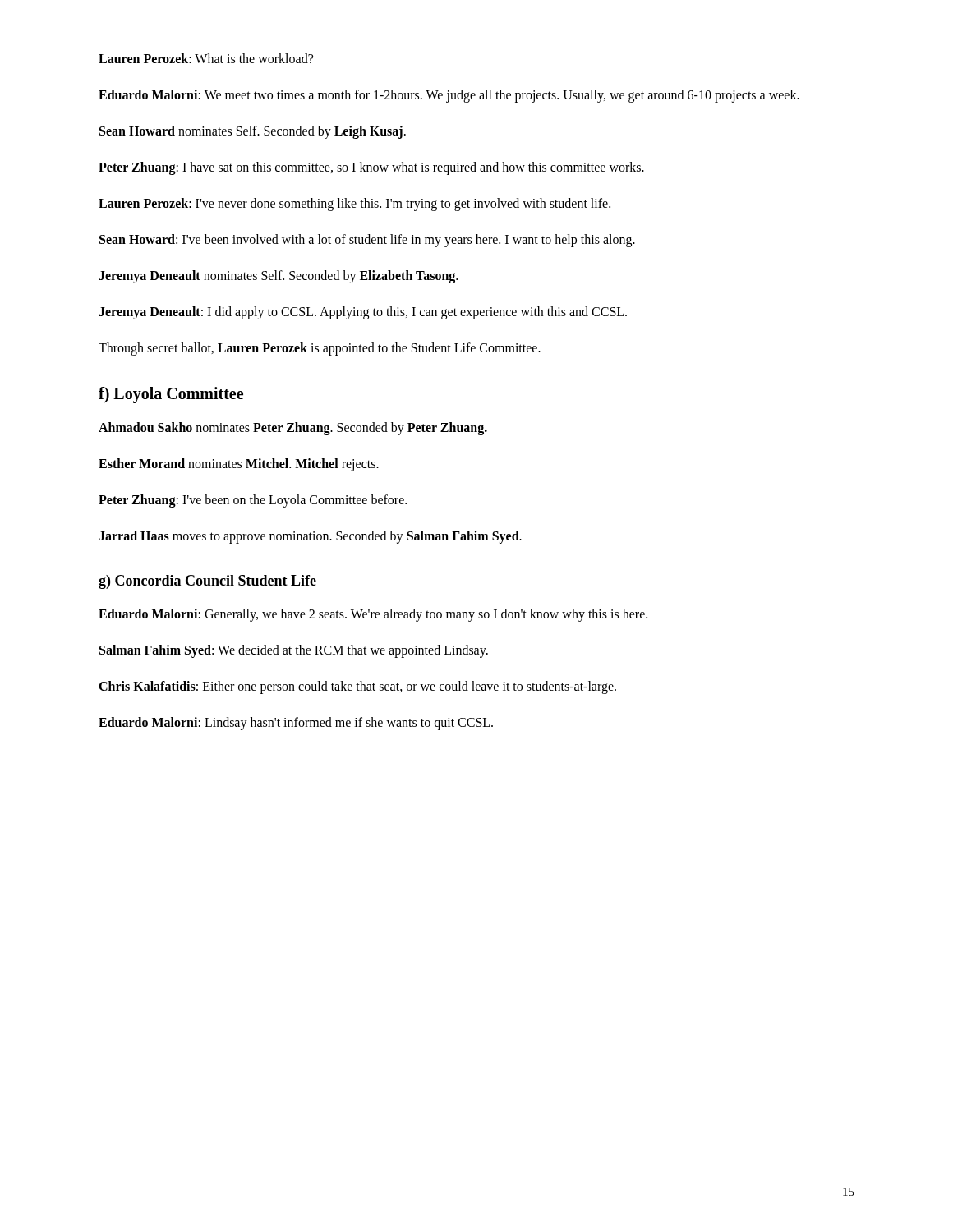Screen dimensions: 1232x953
Task: Locate the text block starting "Peter Zhuang: I've been on the Loyola"
Action: pos(253,500)
